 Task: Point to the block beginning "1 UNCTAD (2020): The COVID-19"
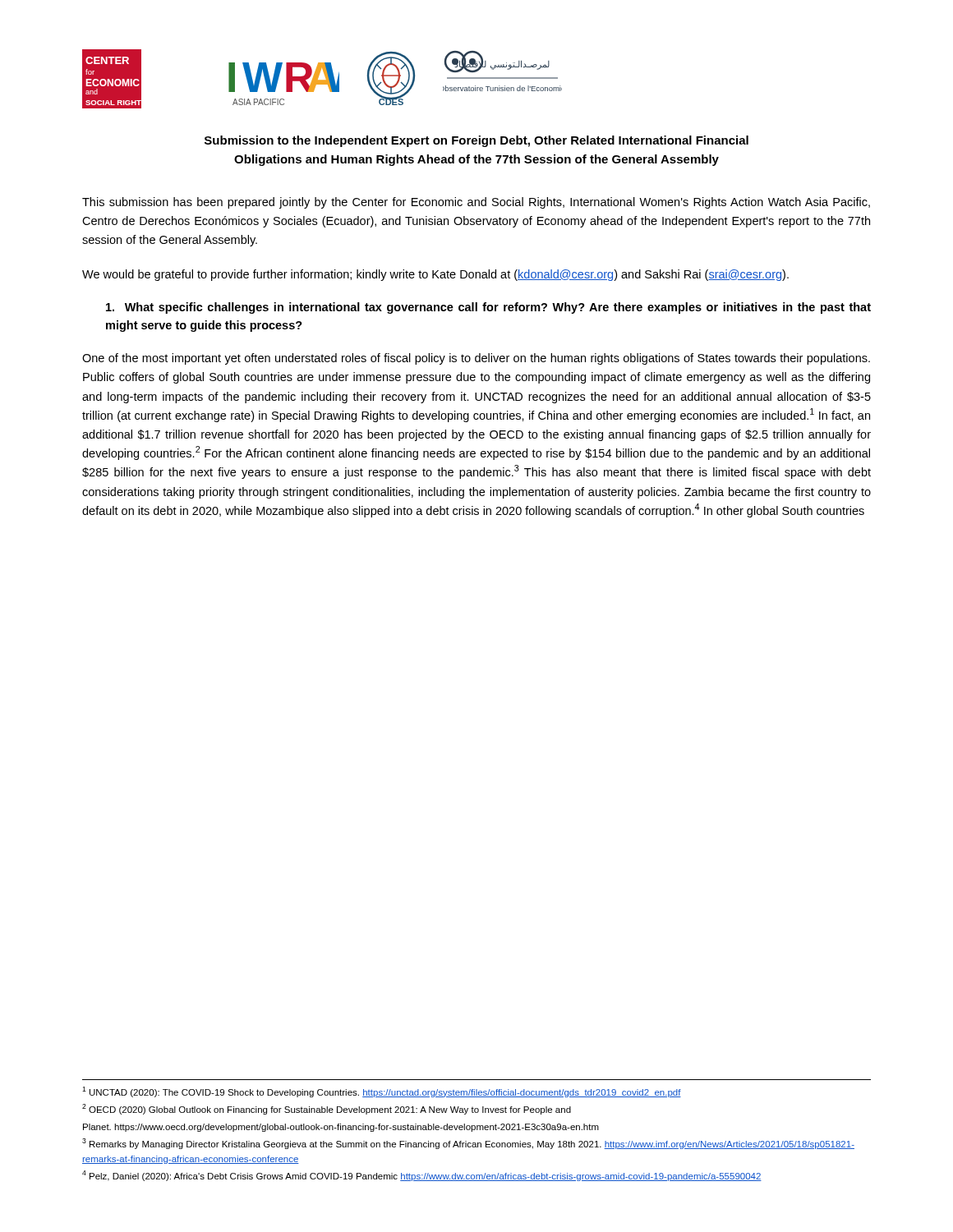[x=381, y=1091]
